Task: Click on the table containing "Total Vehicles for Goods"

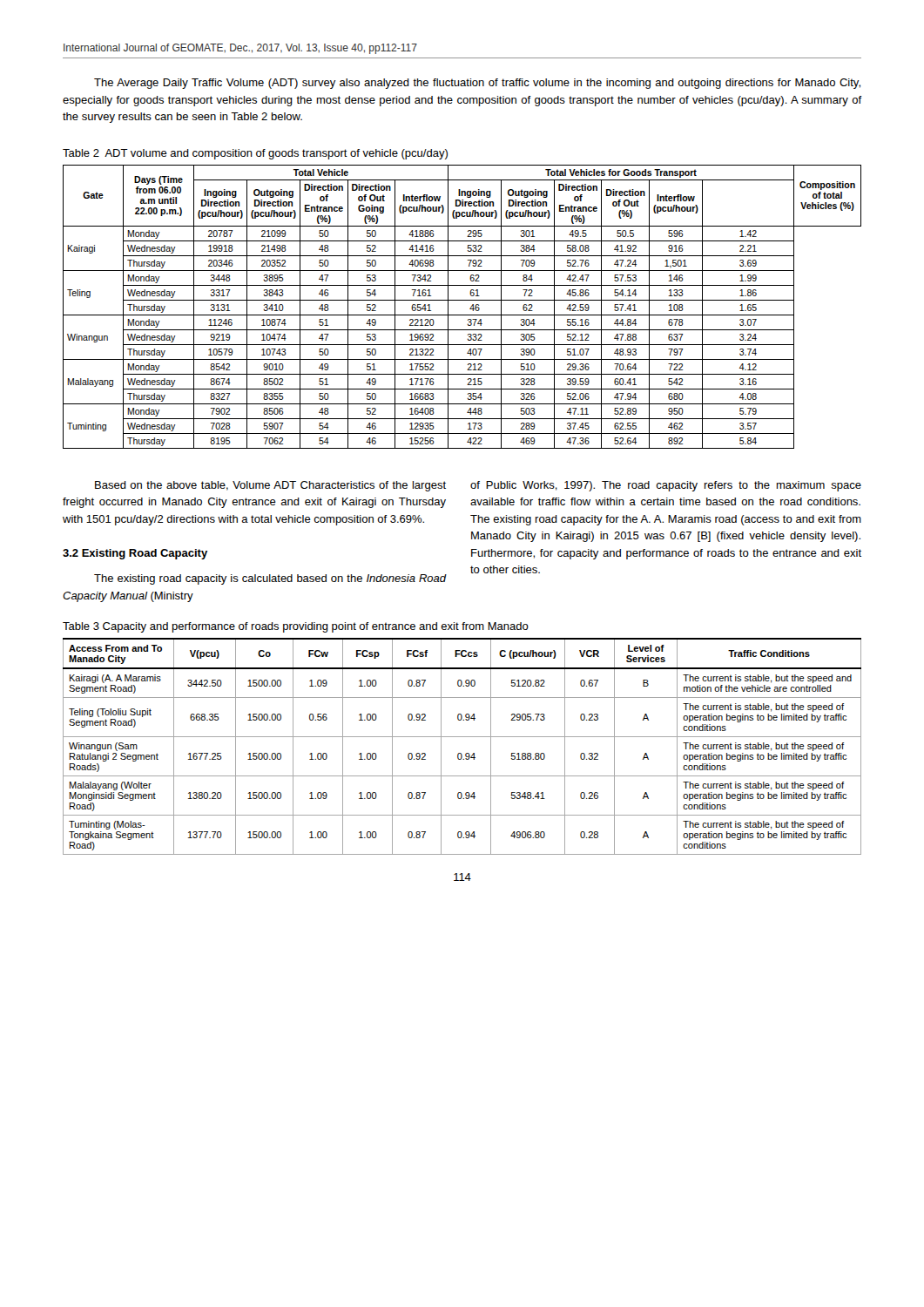Action: pos(462,313)
